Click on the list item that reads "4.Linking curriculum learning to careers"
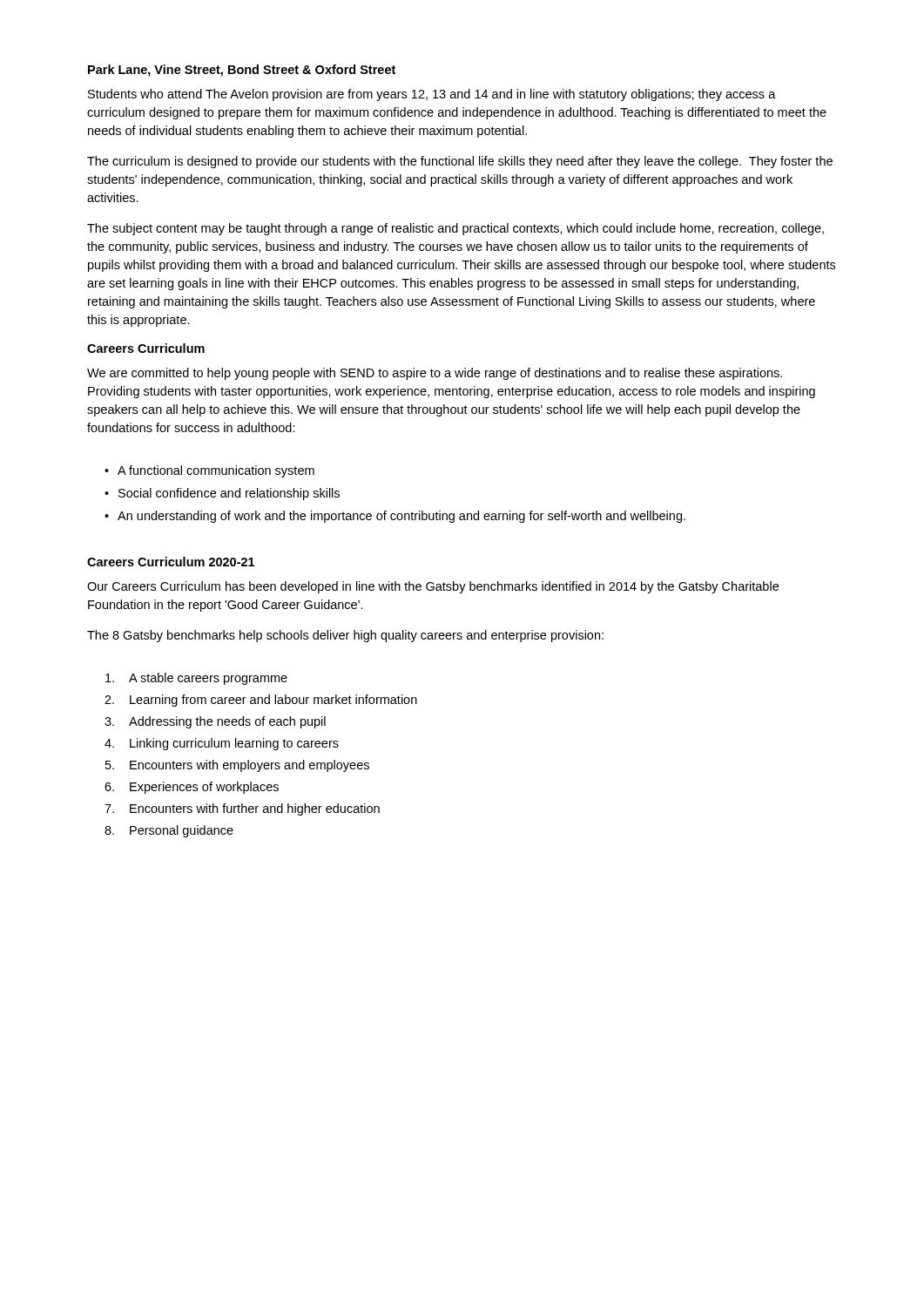Screen dimensions: 1307x924 [222, 744]
